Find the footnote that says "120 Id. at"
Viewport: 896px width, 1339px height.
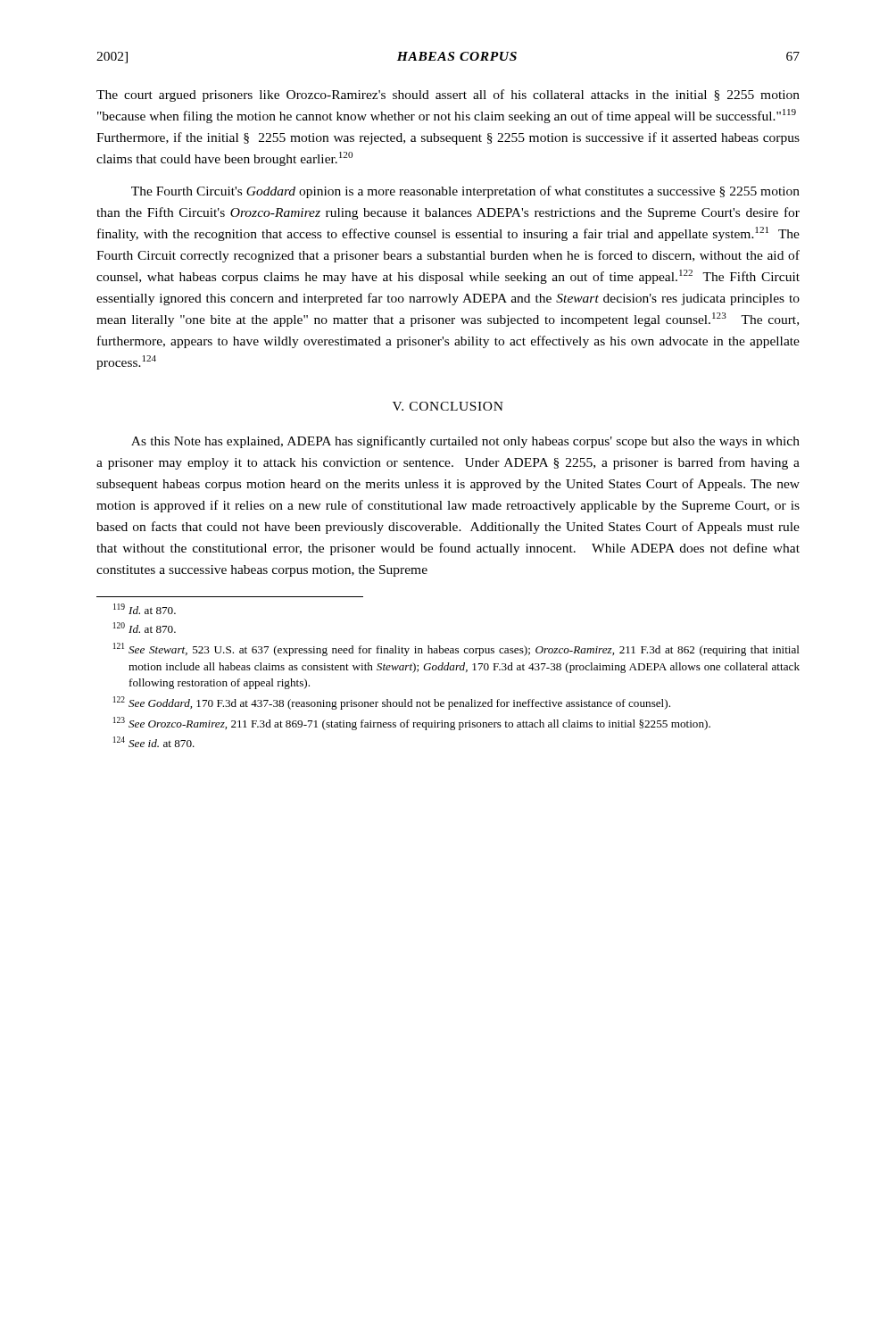145,628
